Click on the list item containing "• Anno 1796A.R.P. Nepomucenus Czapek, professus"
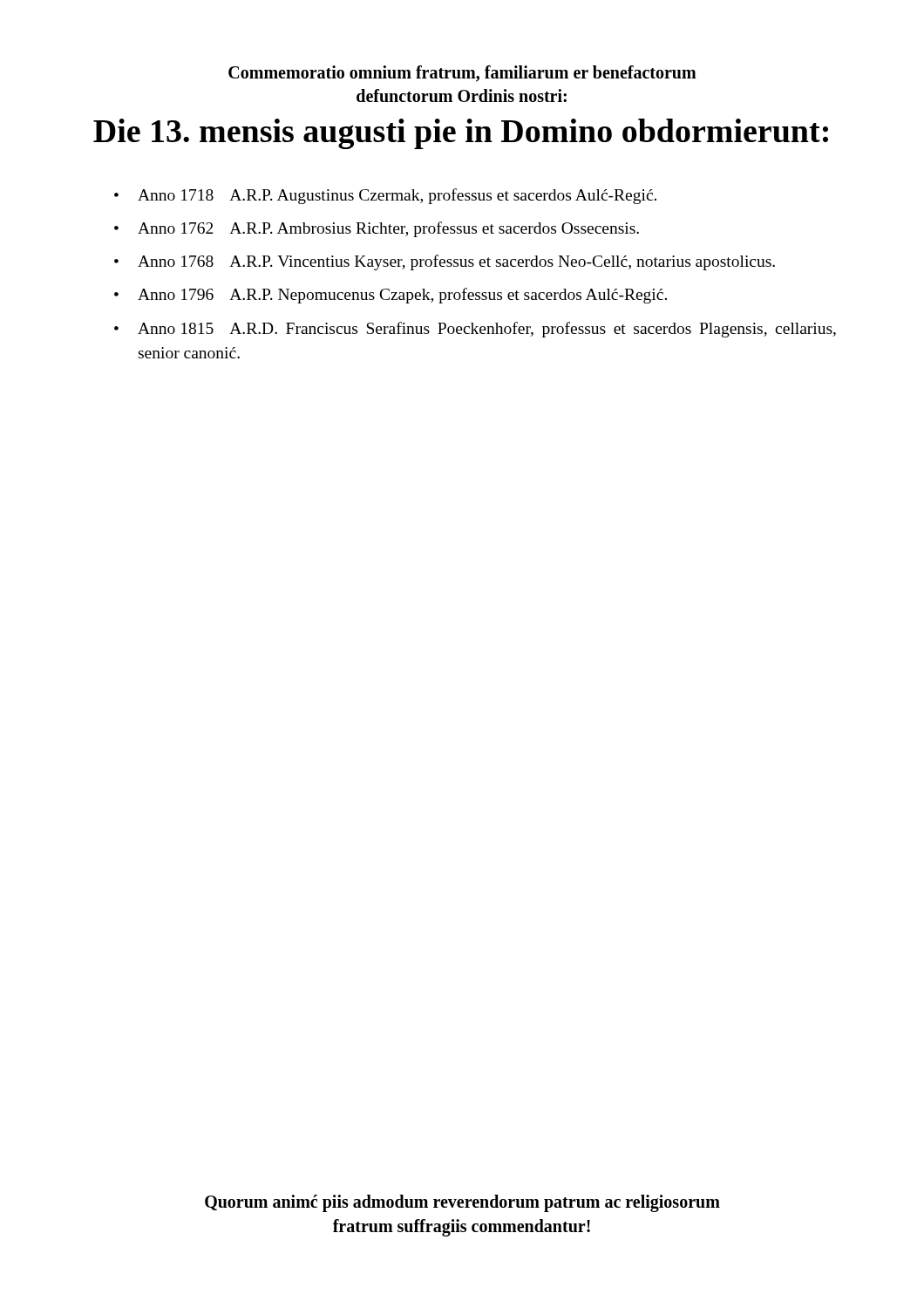 475,295
